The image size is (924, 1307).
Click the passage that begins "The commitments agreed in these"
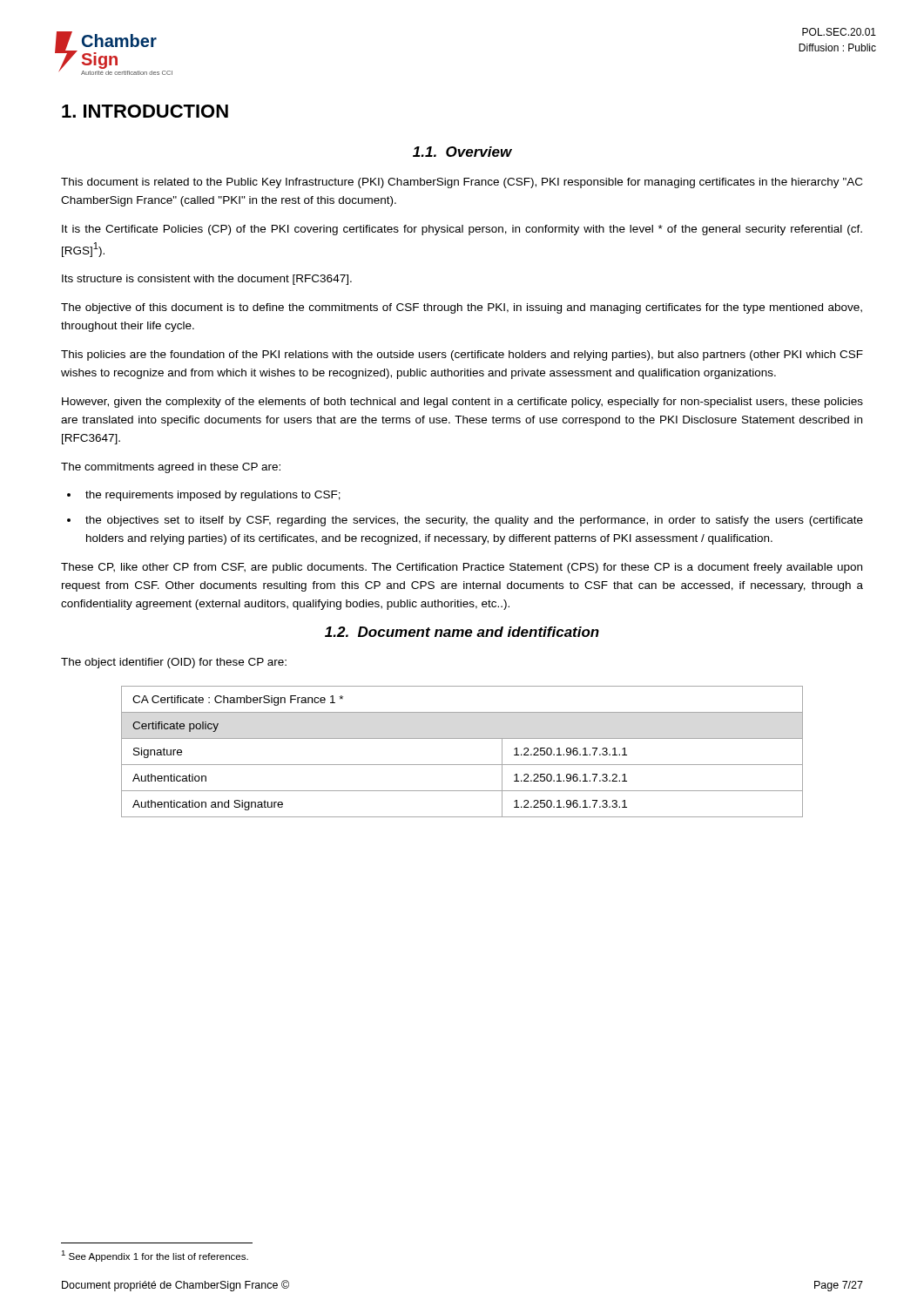171,466
